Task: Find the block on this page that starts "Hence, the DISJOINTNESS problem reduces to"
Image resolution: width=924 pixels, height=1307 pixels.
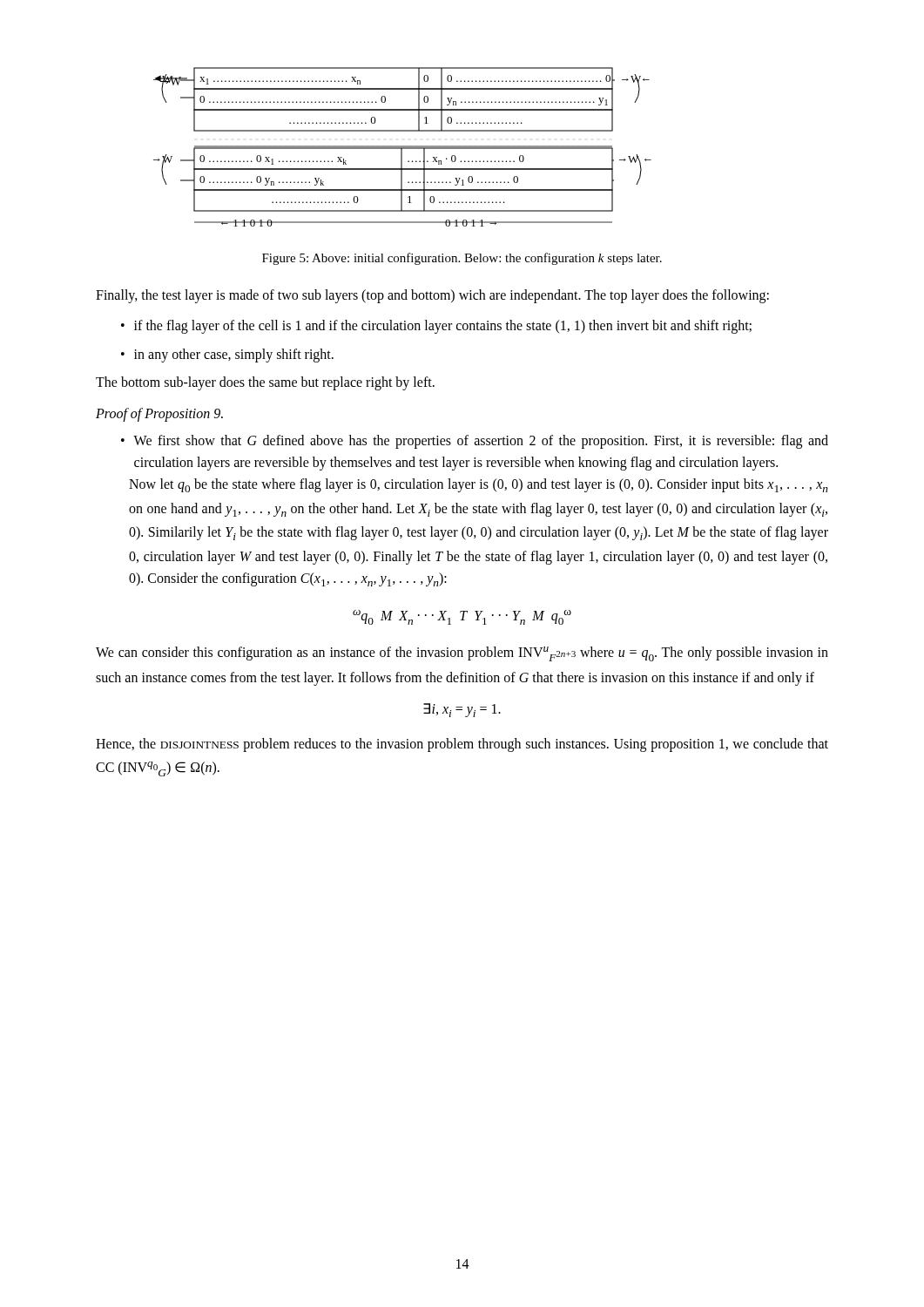Action: tap(462, 757)
